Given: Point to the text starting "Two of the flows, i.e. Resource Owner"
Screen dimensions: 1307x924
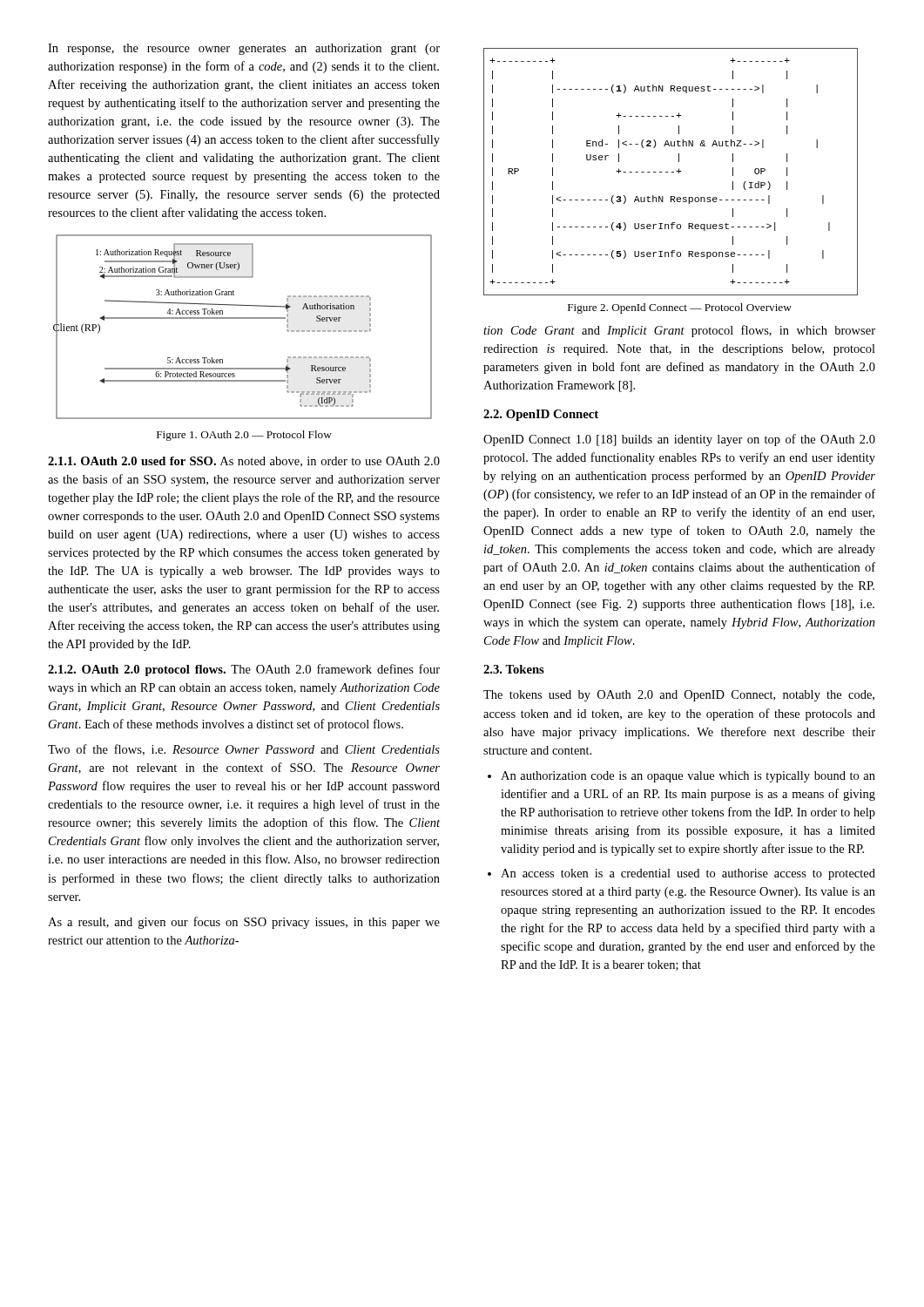Looking at the screenshot, I should 244,823.
